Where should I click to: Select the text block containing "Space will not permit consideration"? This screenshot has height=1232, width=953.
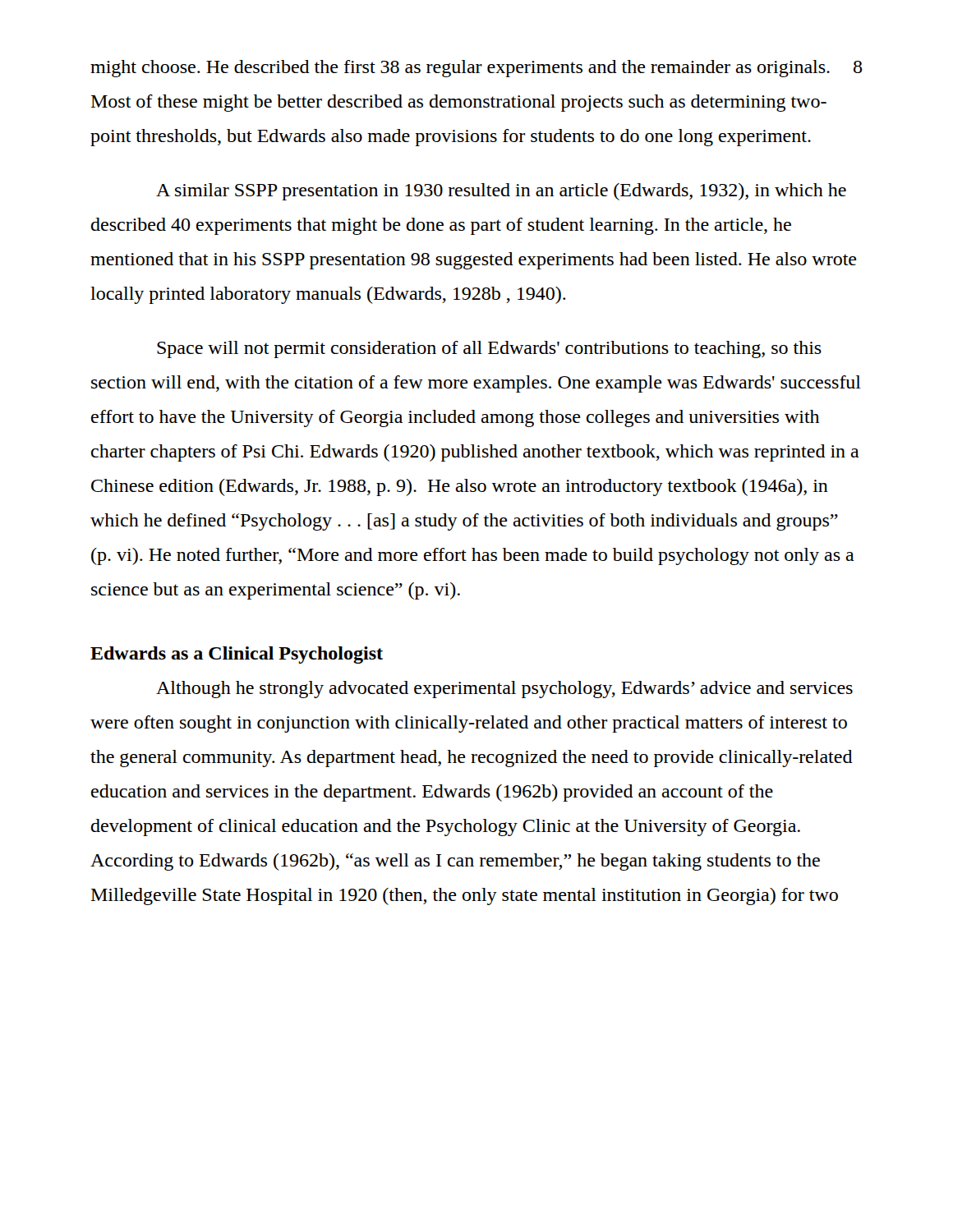tap(476, 468)
